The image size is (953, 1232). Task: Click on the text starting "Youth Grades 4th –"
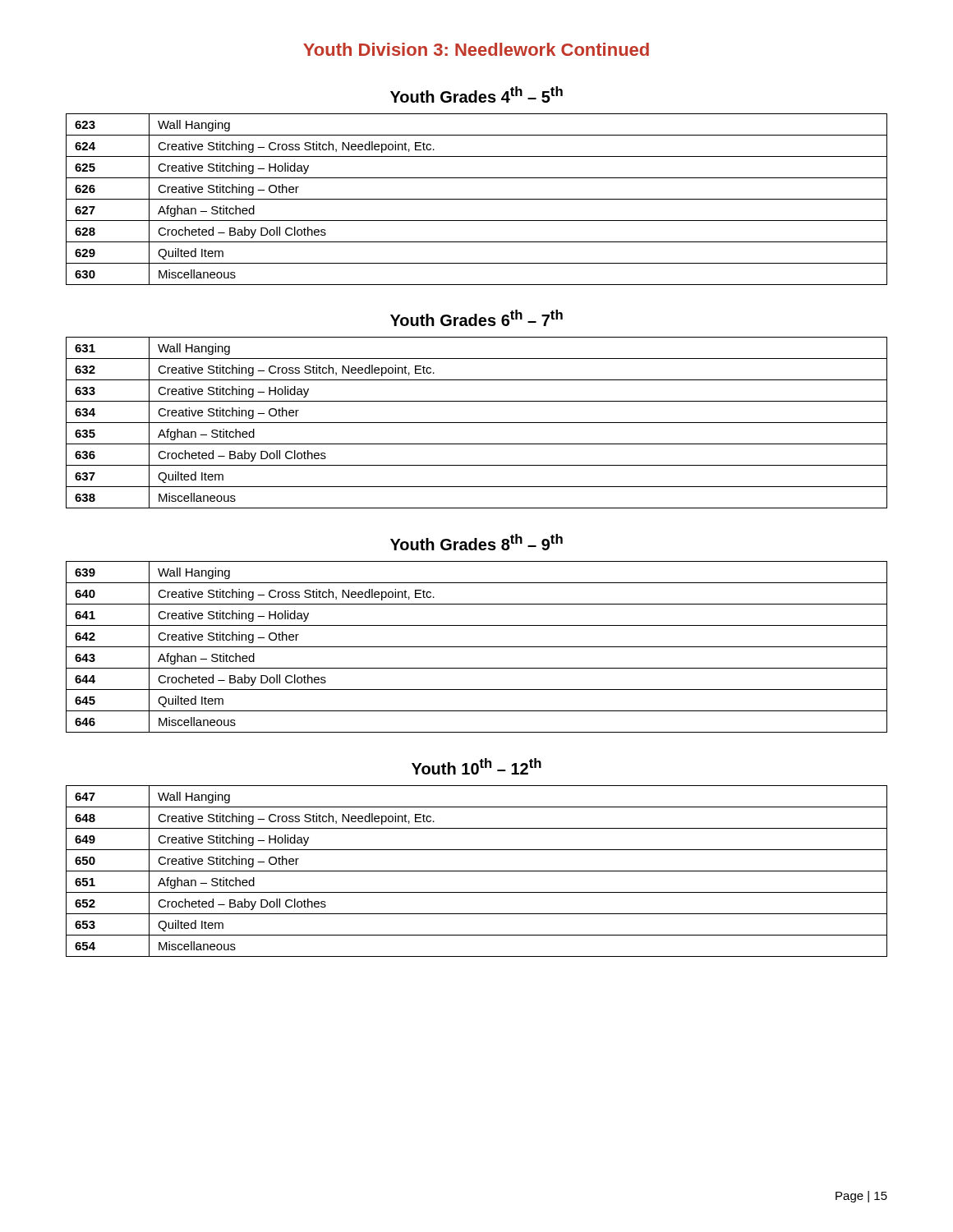click(476, 95)
